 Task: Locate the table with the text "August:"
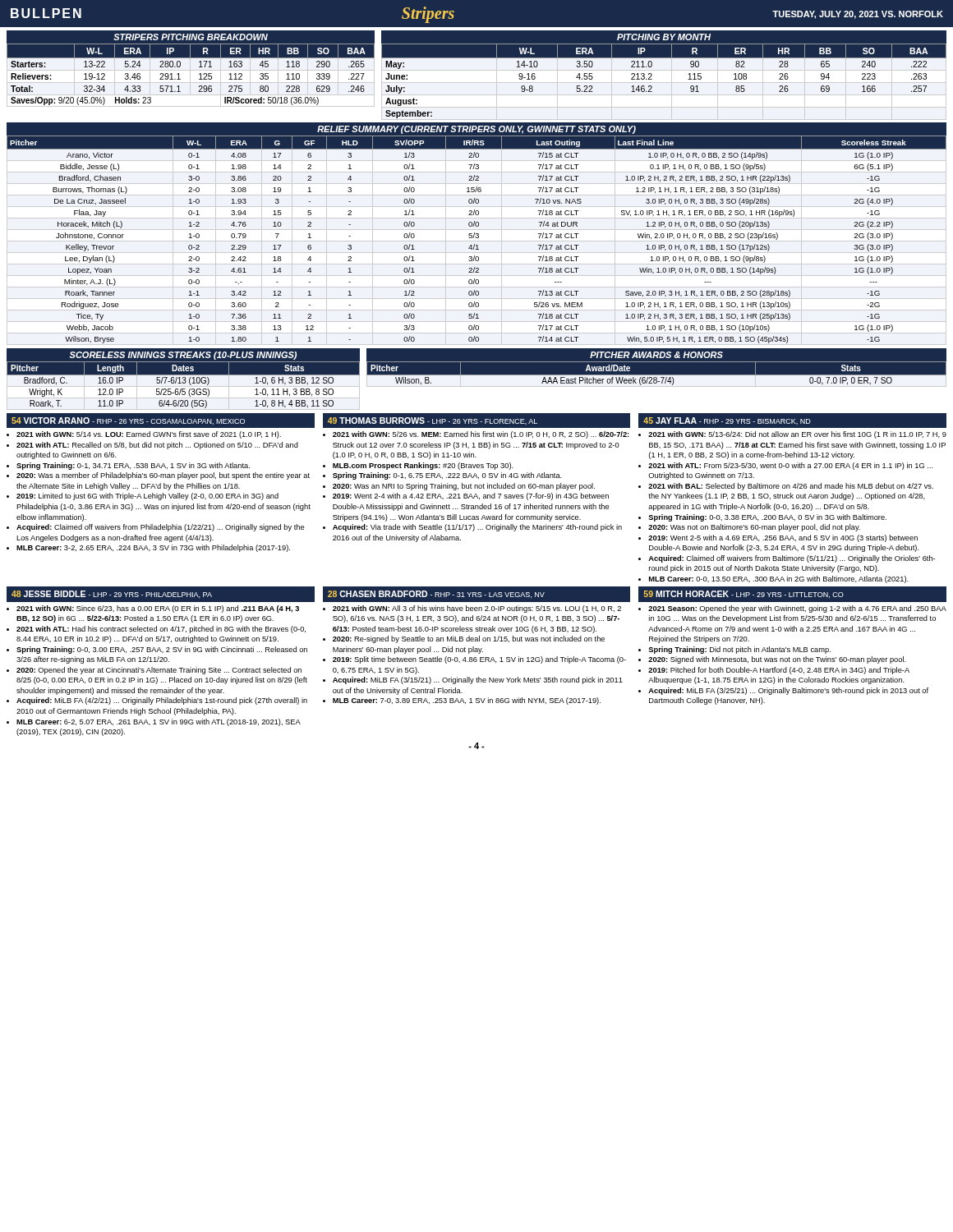[x=664, y=75]
